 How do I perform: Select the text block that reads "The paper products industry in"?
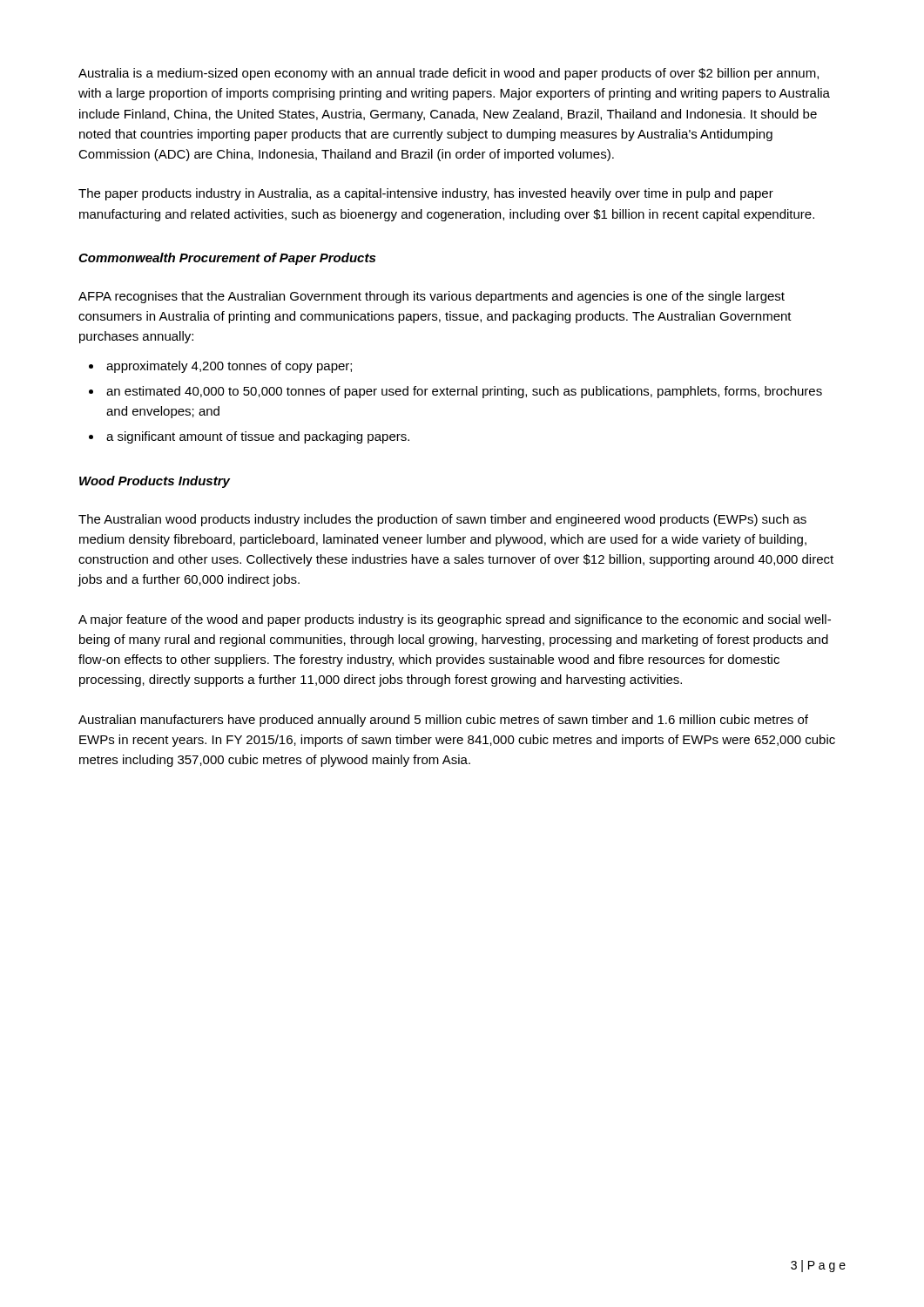[x=447, y=203]
